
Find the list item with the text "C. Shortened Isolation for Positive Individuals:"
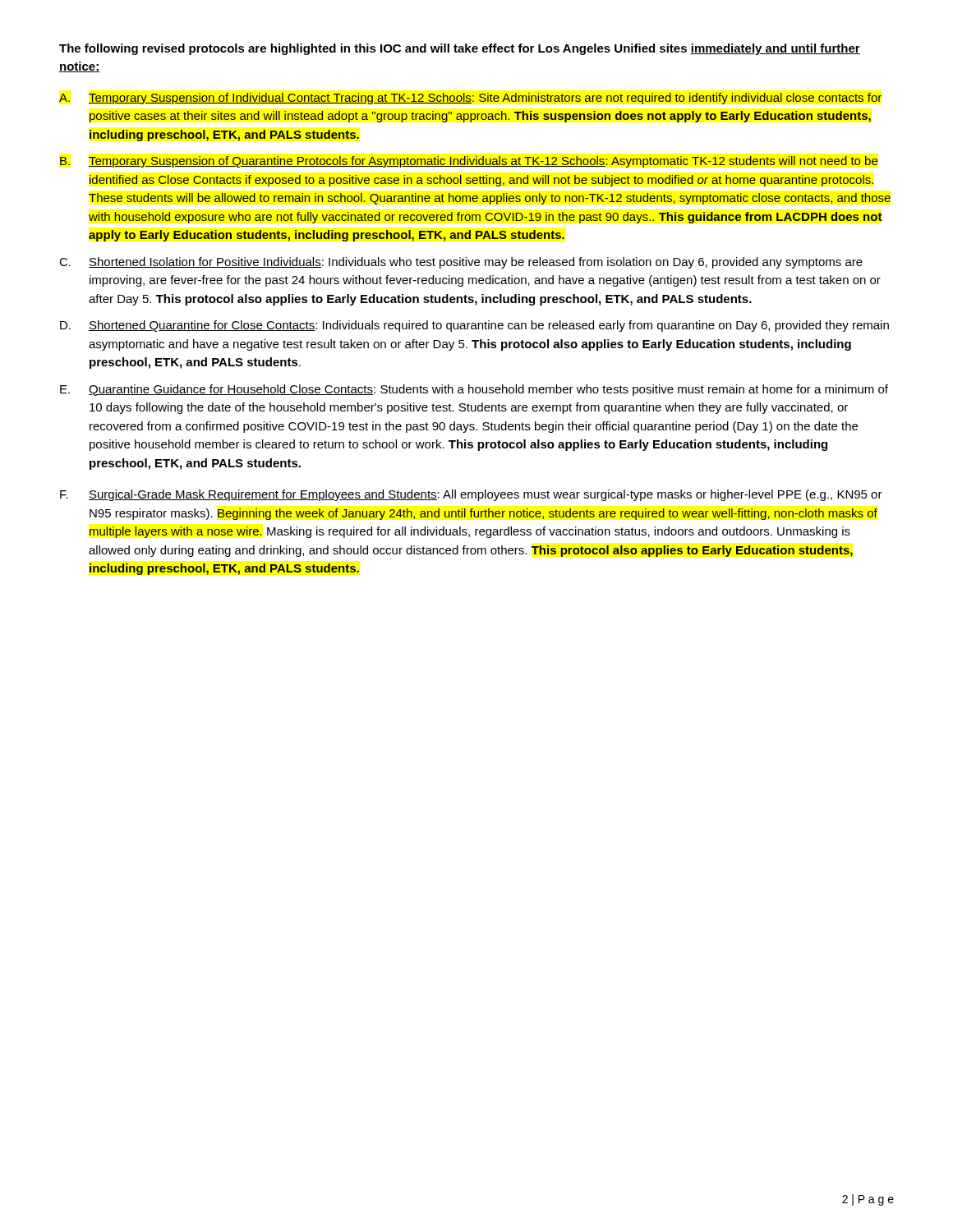(476, 280)
